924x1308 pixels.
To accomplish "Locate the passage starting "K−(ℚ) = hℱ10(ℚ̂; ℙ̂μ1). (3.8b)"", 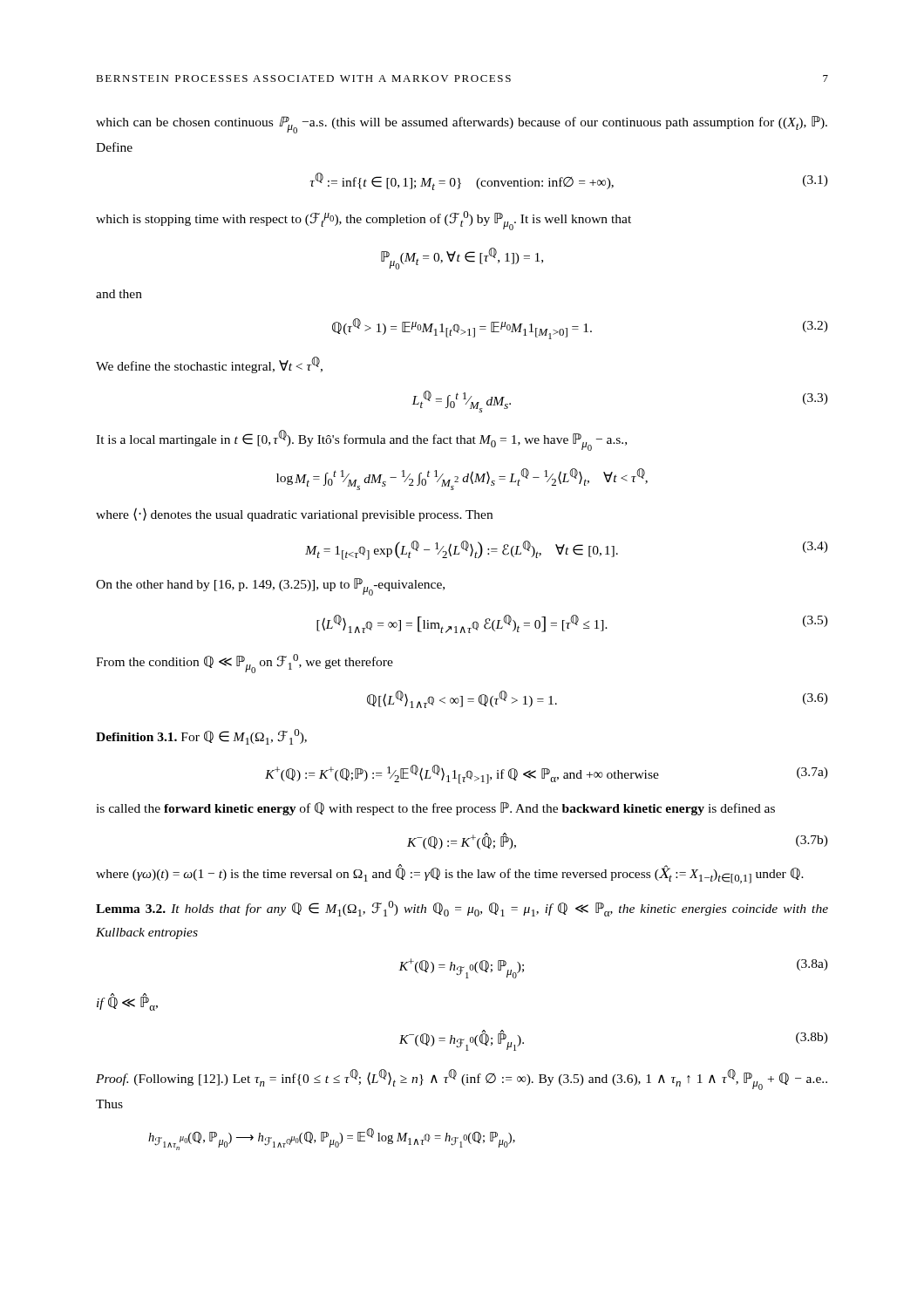I will (x=462, y=1041).
